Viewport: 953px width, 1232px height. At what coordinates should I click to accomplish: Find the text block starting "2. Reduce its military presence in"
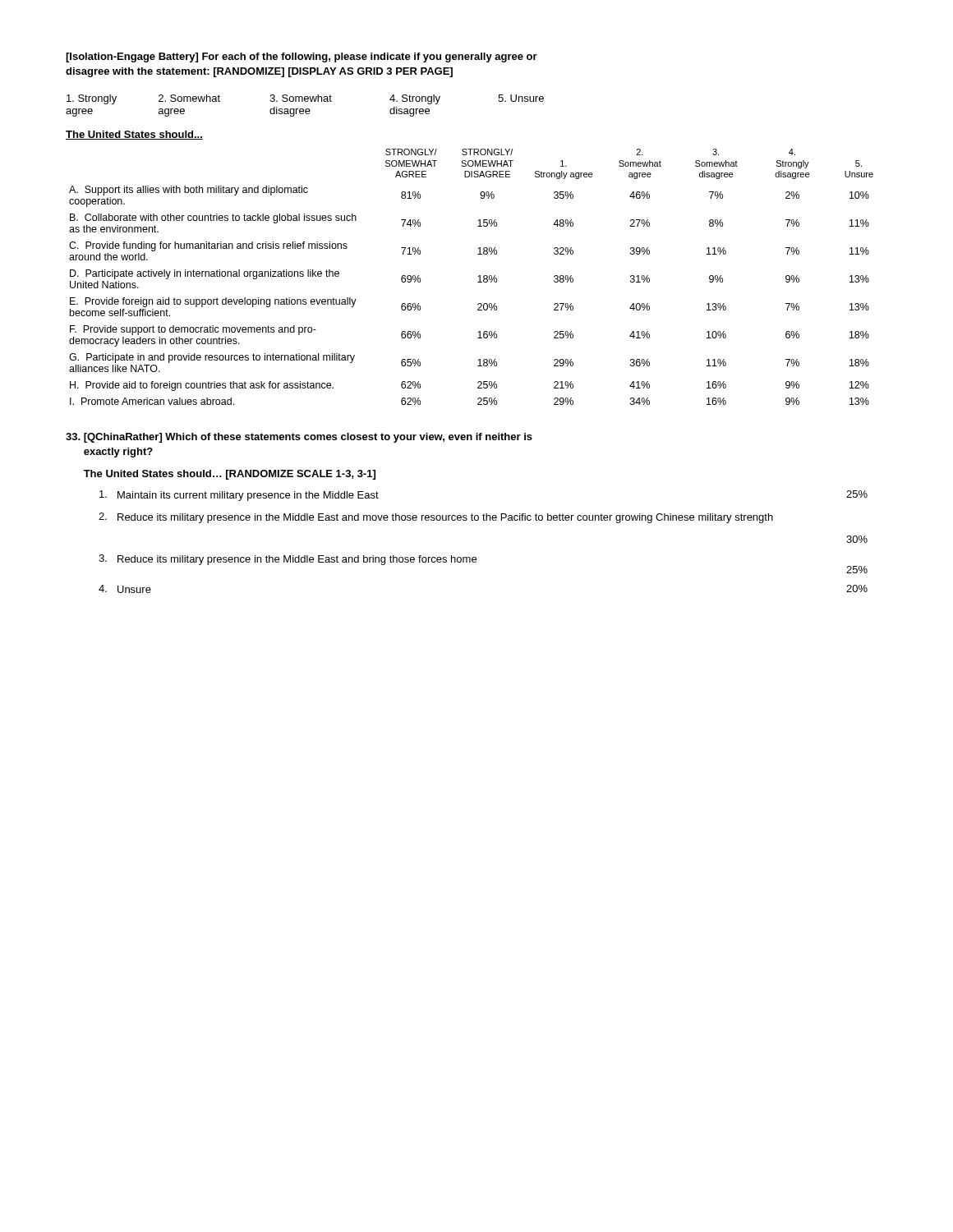[x=493, y=527]
